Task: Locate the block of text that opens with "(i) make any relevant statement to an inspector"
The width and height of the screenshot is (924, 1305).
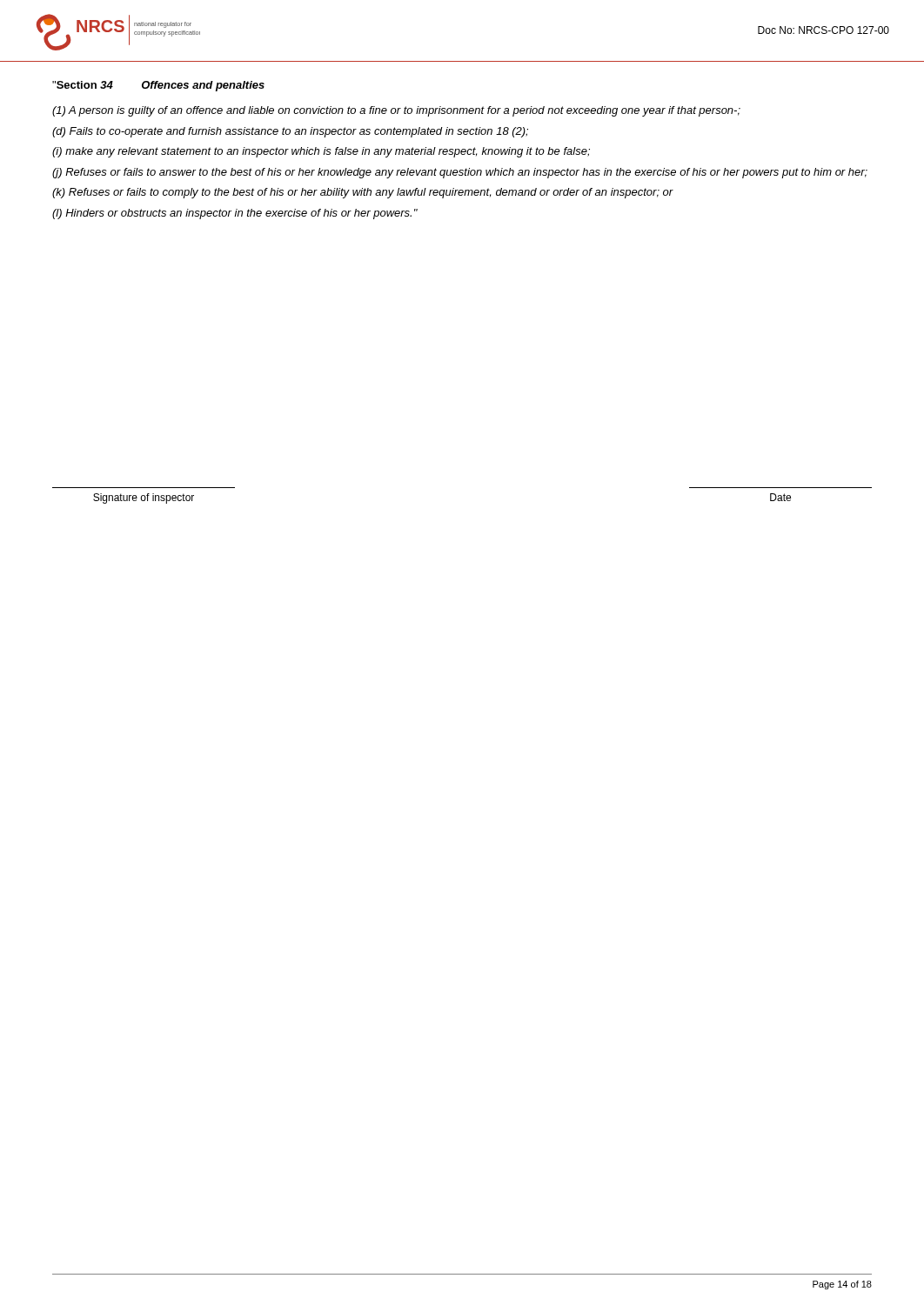Action: click(321, 151)
